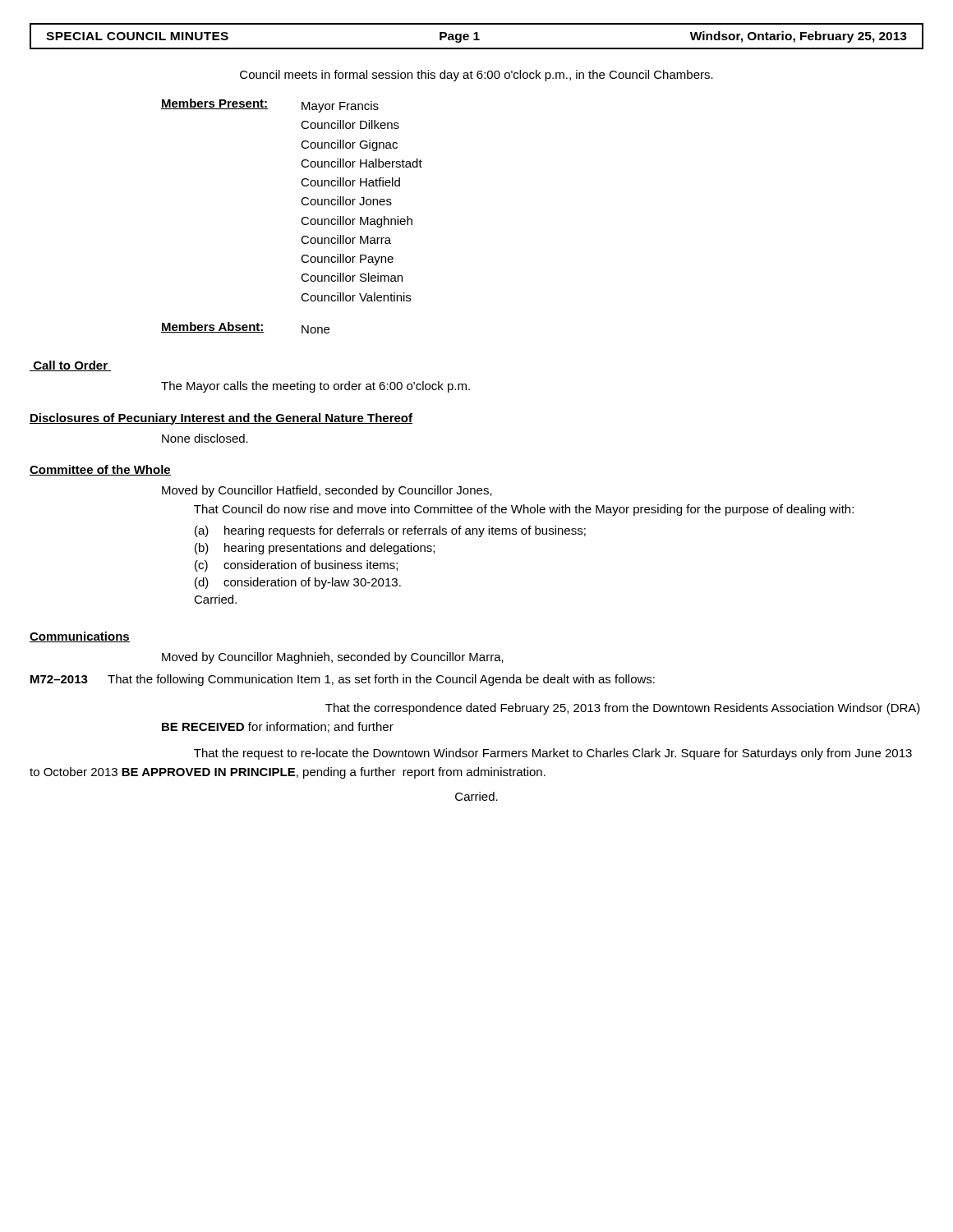Click on the table containing "Members Absent:"
The width and height of the screenshot is (953, 1232).
point(542,218)
